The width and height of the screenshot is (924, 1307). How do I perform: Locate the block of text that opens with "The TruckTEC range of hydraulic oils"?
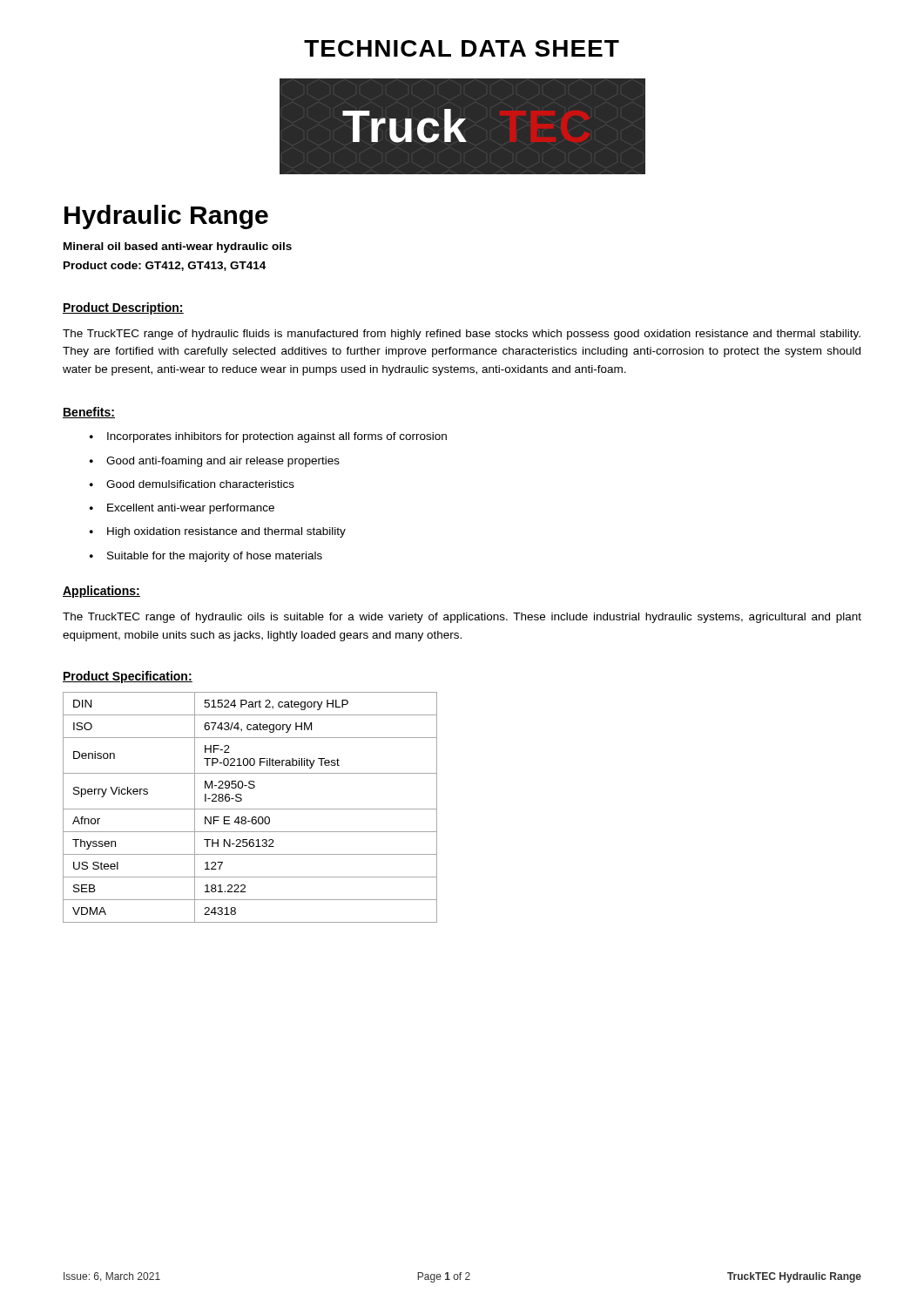click(x=462, y=625)
